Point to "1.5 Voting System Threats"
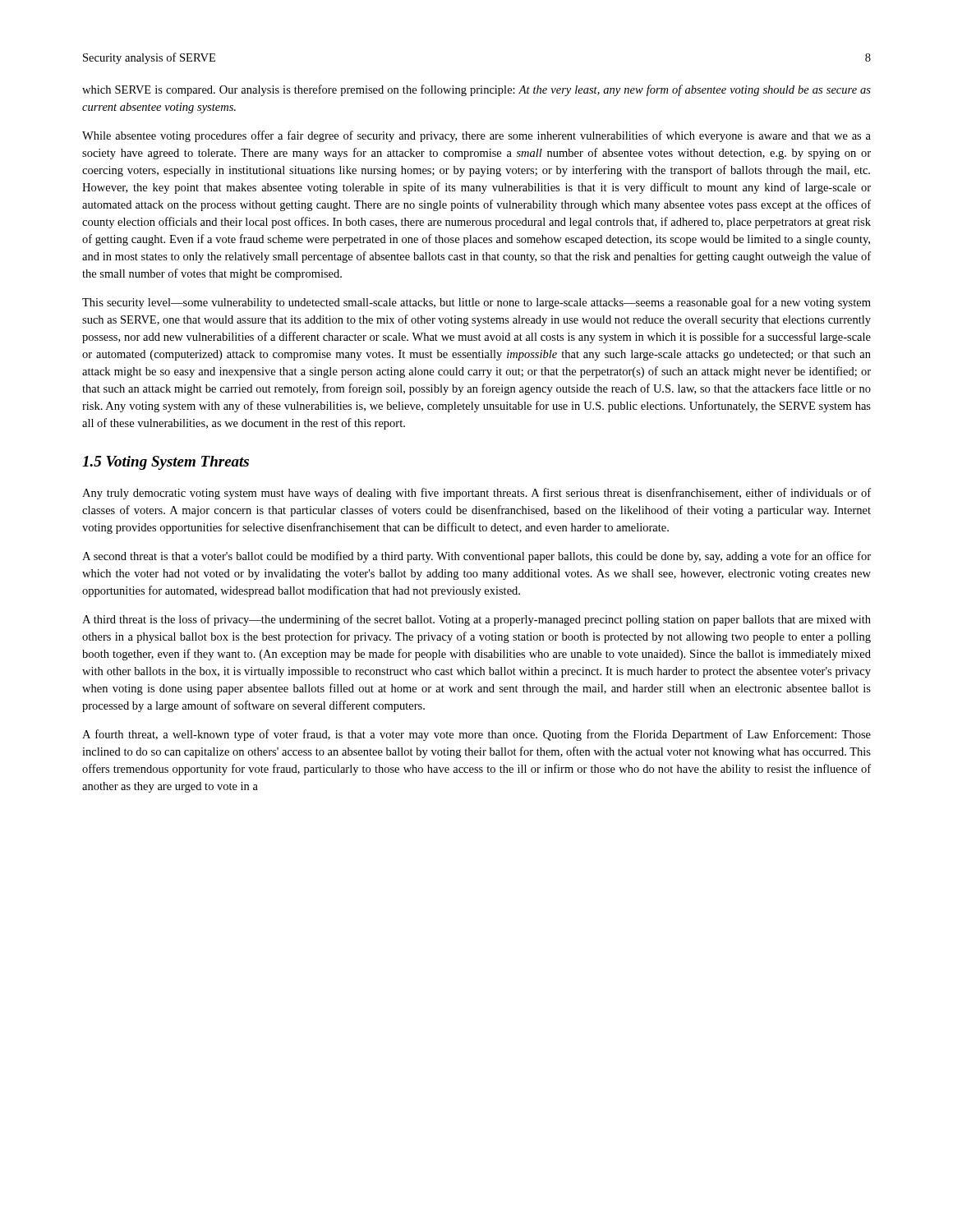 pos(166,463)
